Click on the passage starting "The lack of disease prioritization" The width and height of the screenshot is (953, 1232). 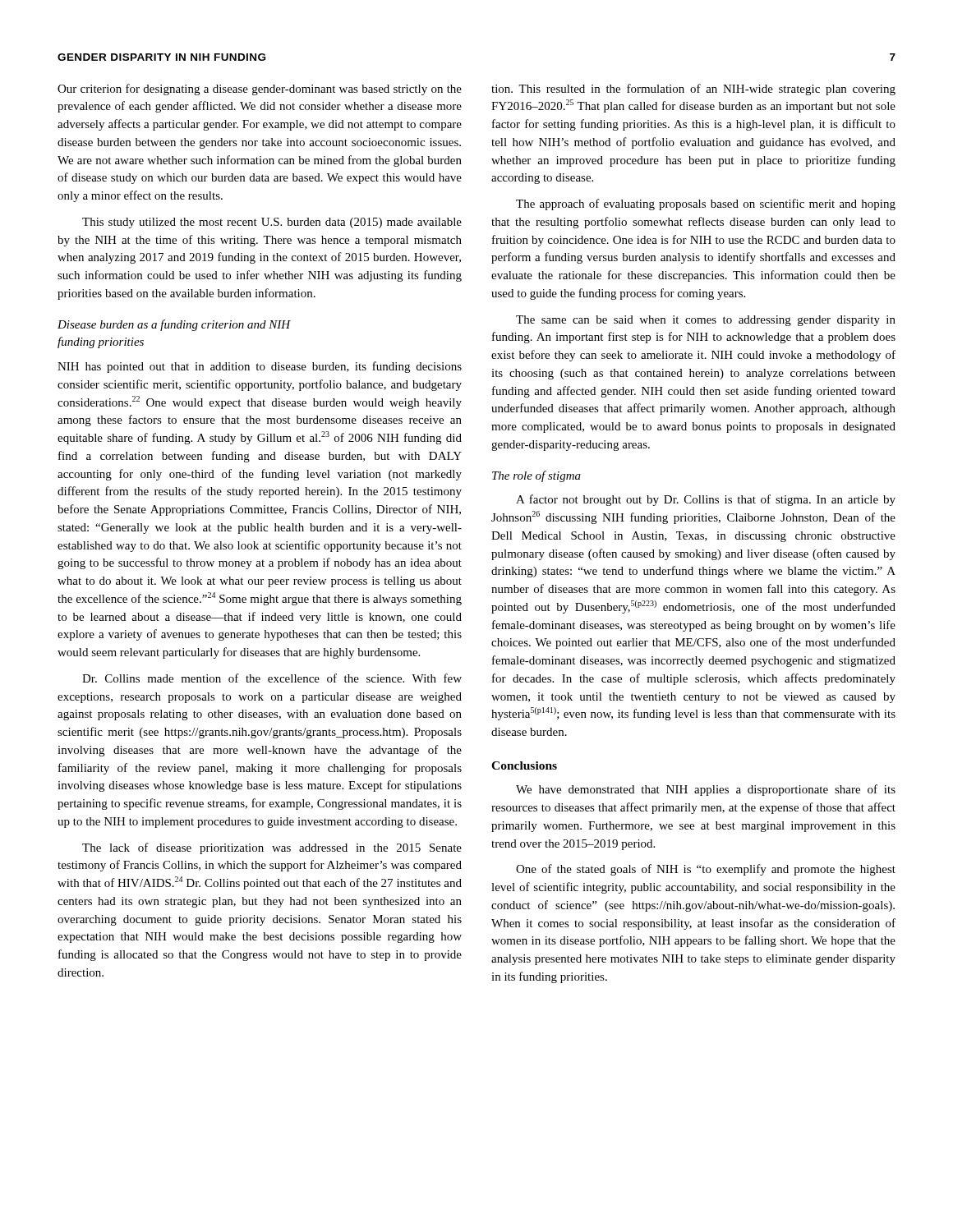[260, 910]
